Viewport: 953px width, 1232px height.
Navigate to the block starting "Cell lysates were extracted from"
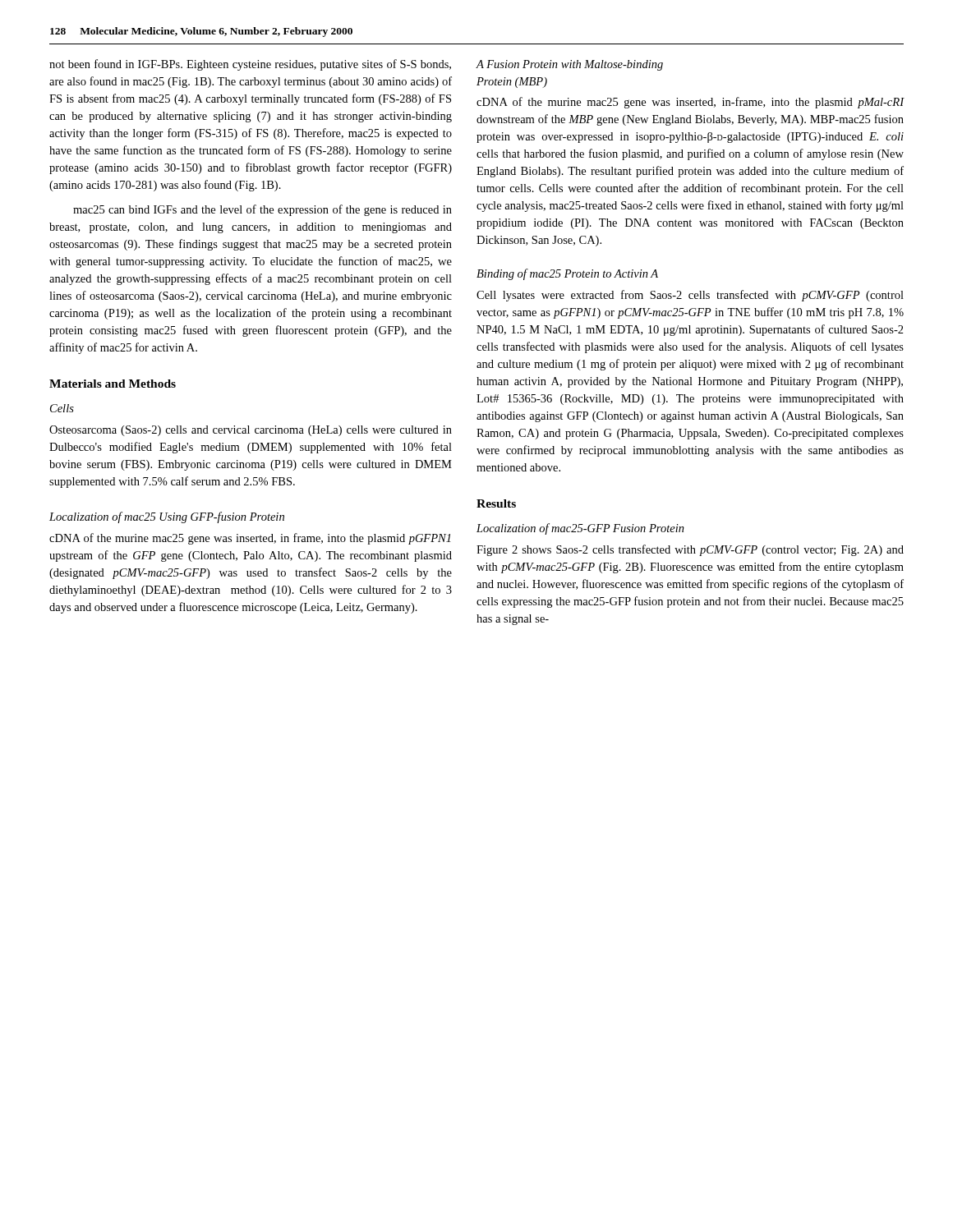click(x=690, y=381)
